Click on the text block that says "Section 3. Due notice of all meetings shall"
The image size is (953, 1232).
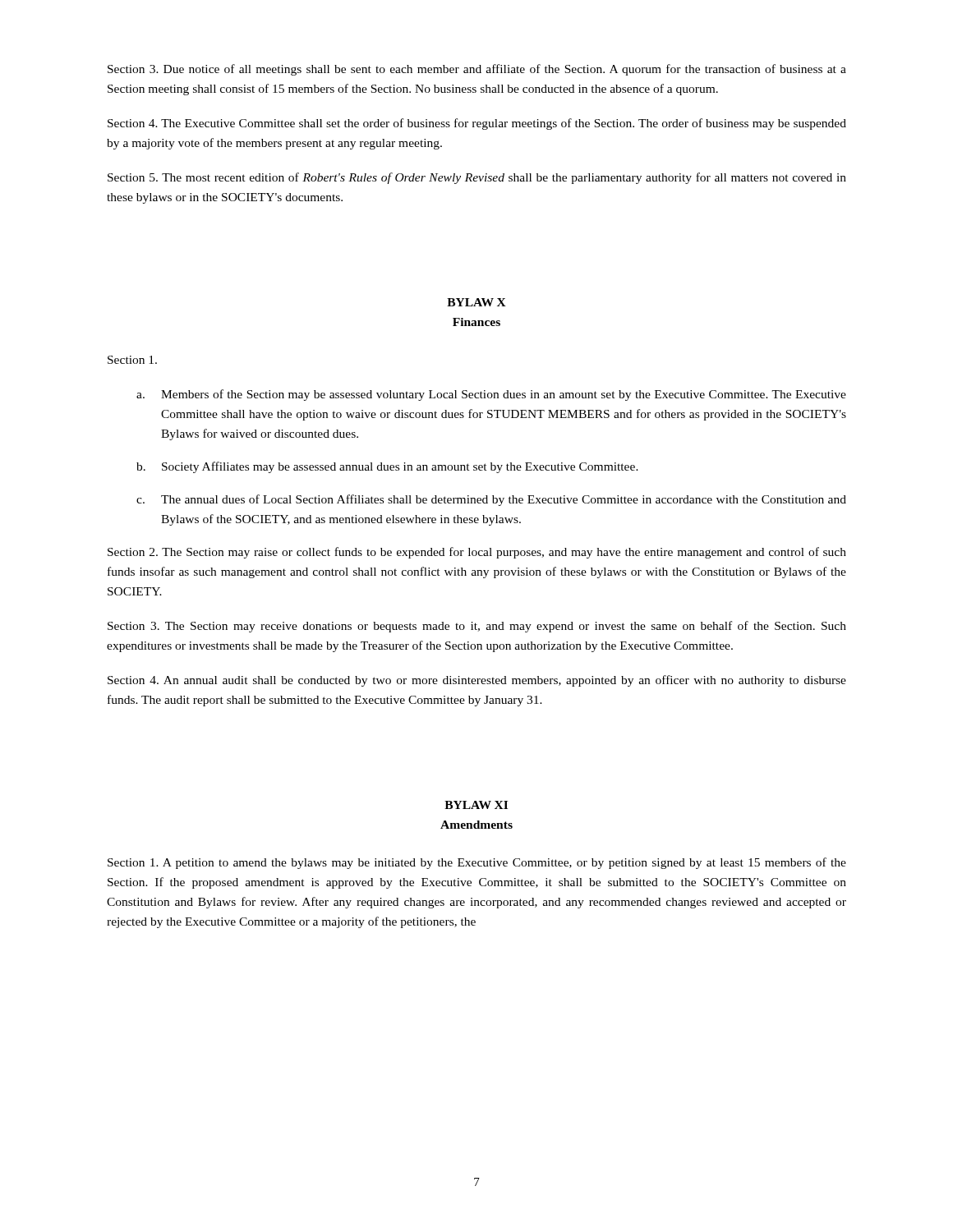click(476, 78)
